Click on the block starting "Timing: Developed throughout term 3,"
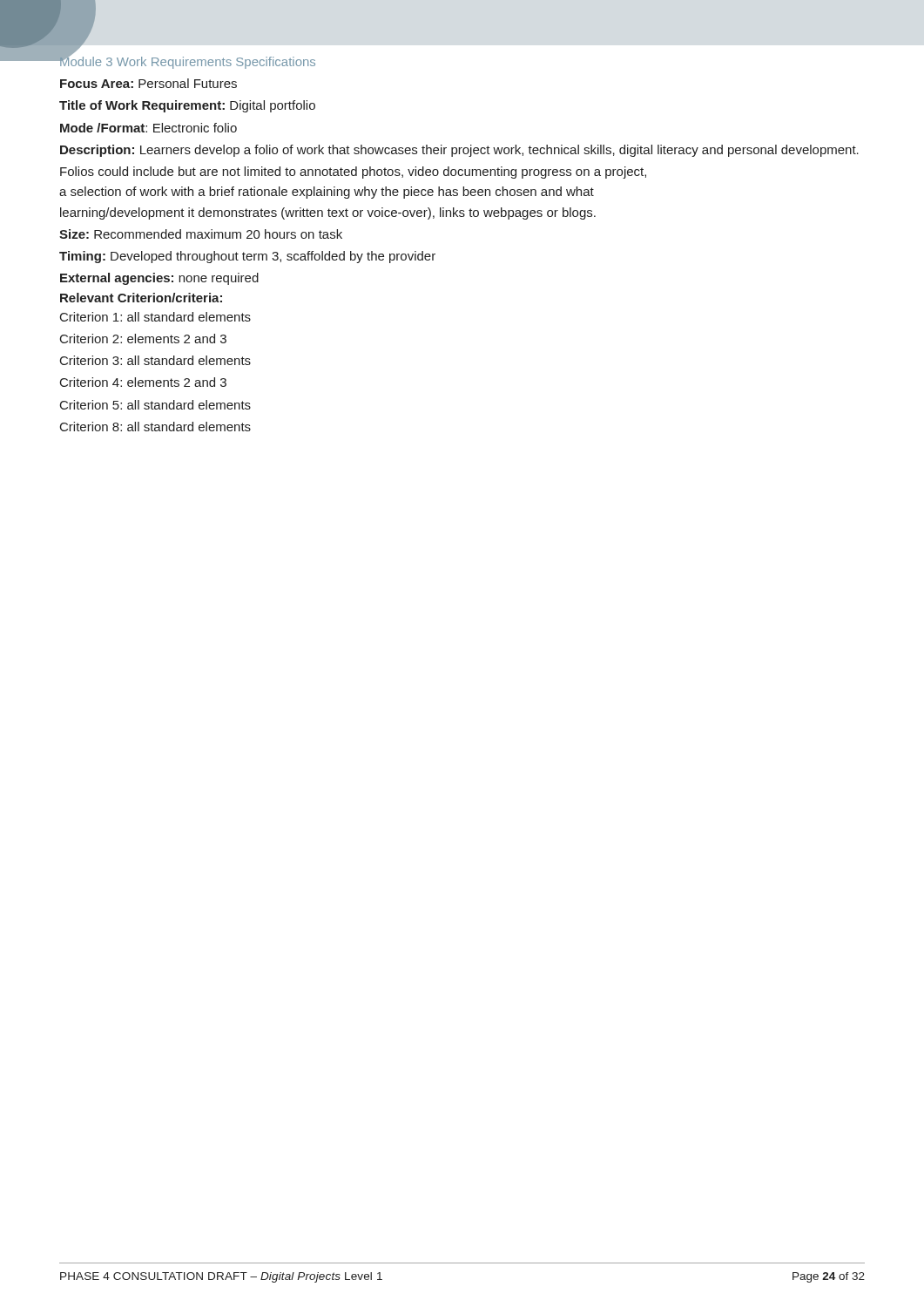The width and height of the screenshot is (924, 1307). click(247, 256)
